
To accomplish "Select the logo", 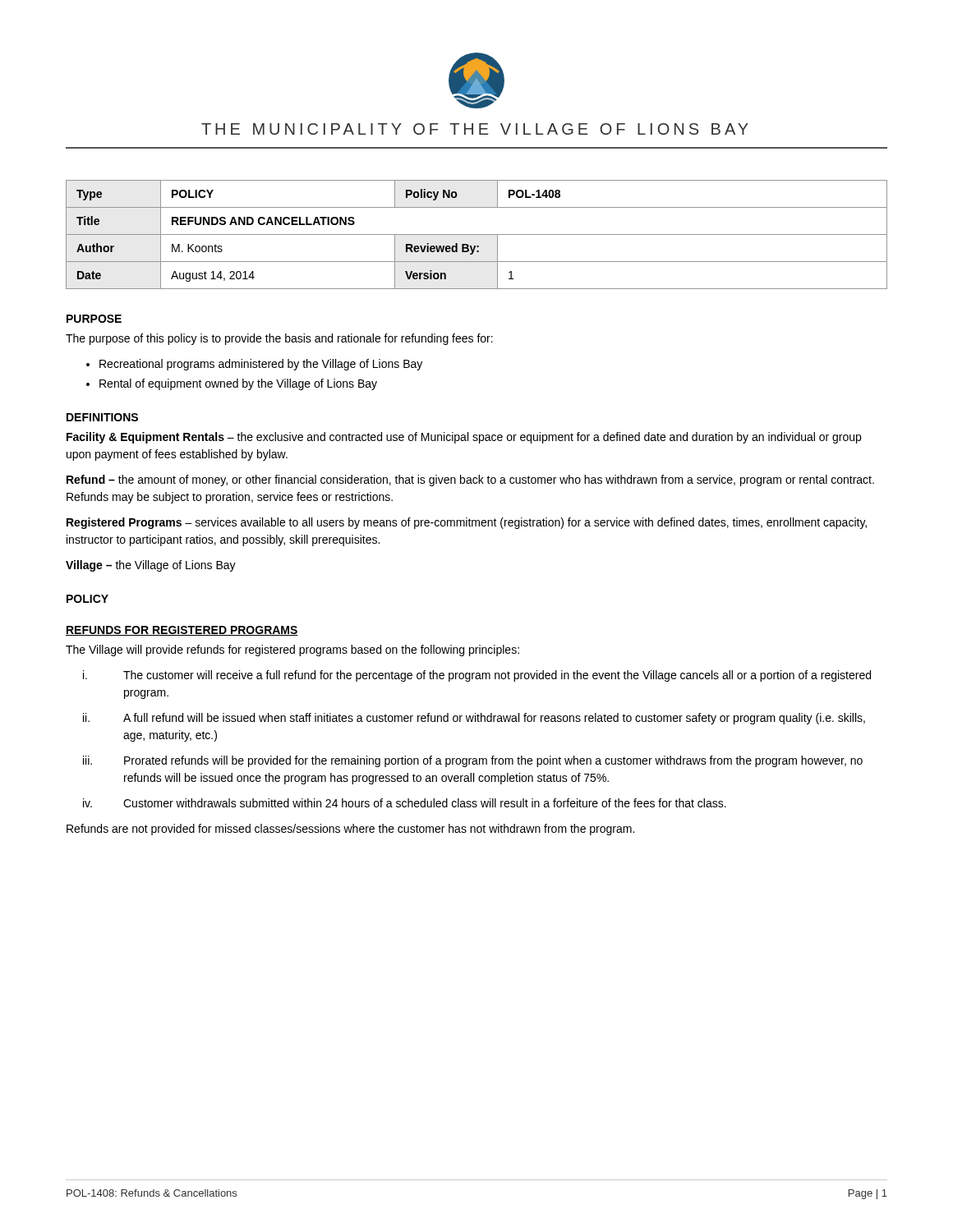I will point(476,81).
